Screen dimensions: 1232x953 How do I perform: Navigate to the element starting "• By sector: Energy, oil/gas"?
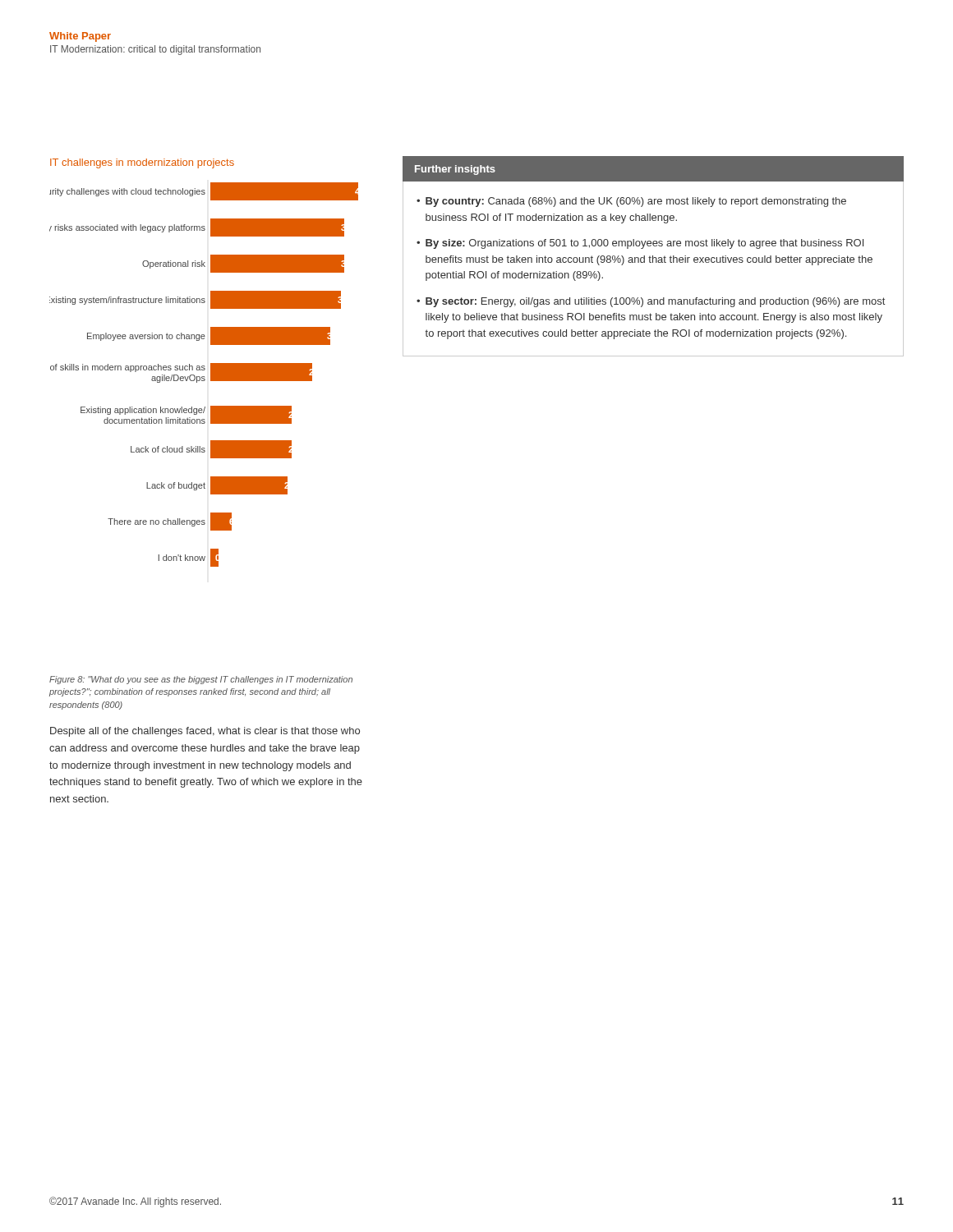[653, 317]
